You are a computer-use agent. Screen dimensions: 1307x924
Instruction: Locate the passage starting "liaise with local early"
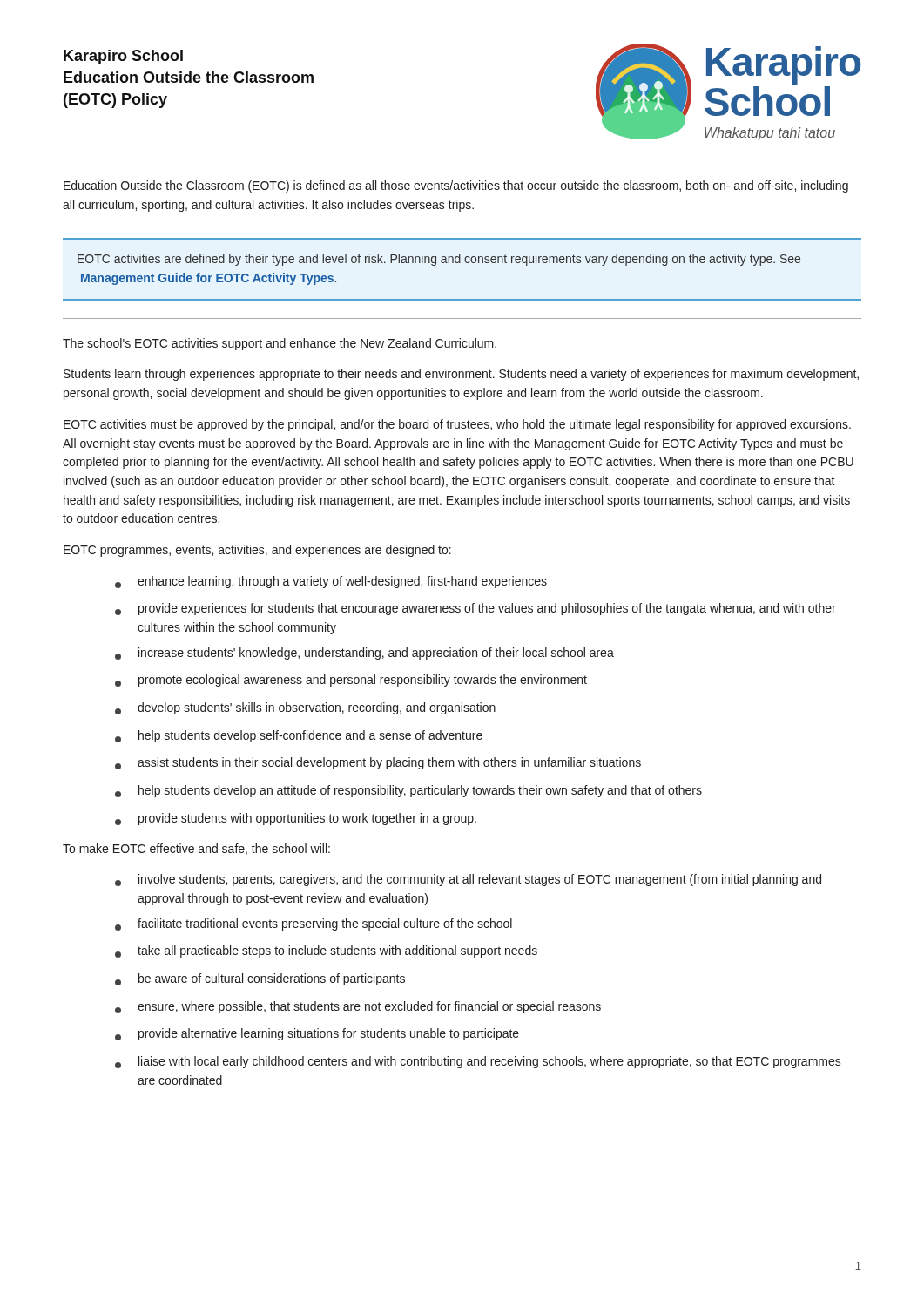point(488,1071)
